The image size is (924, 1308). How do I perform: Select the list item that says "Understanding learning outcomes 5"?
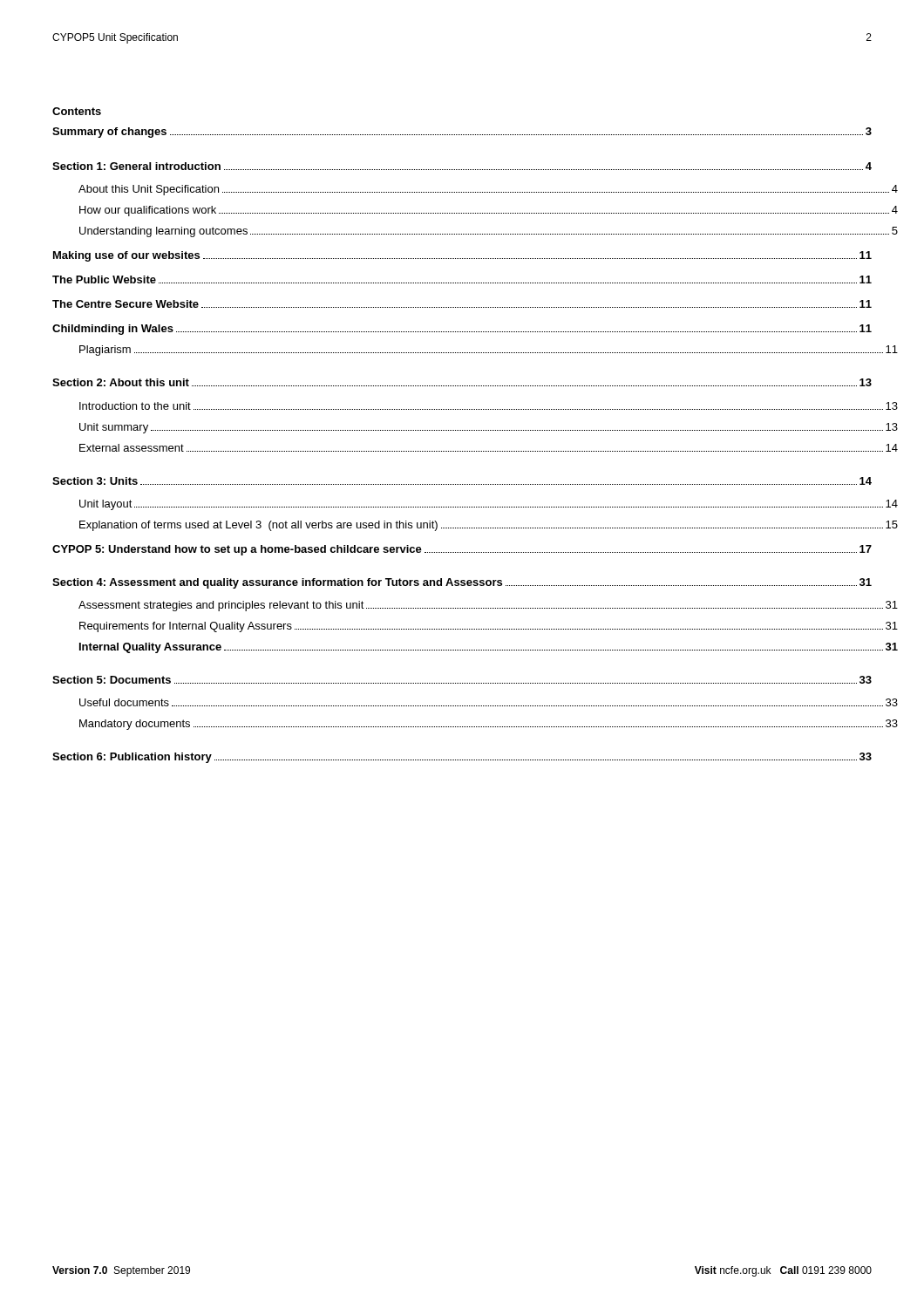click(x=488, y=231)
